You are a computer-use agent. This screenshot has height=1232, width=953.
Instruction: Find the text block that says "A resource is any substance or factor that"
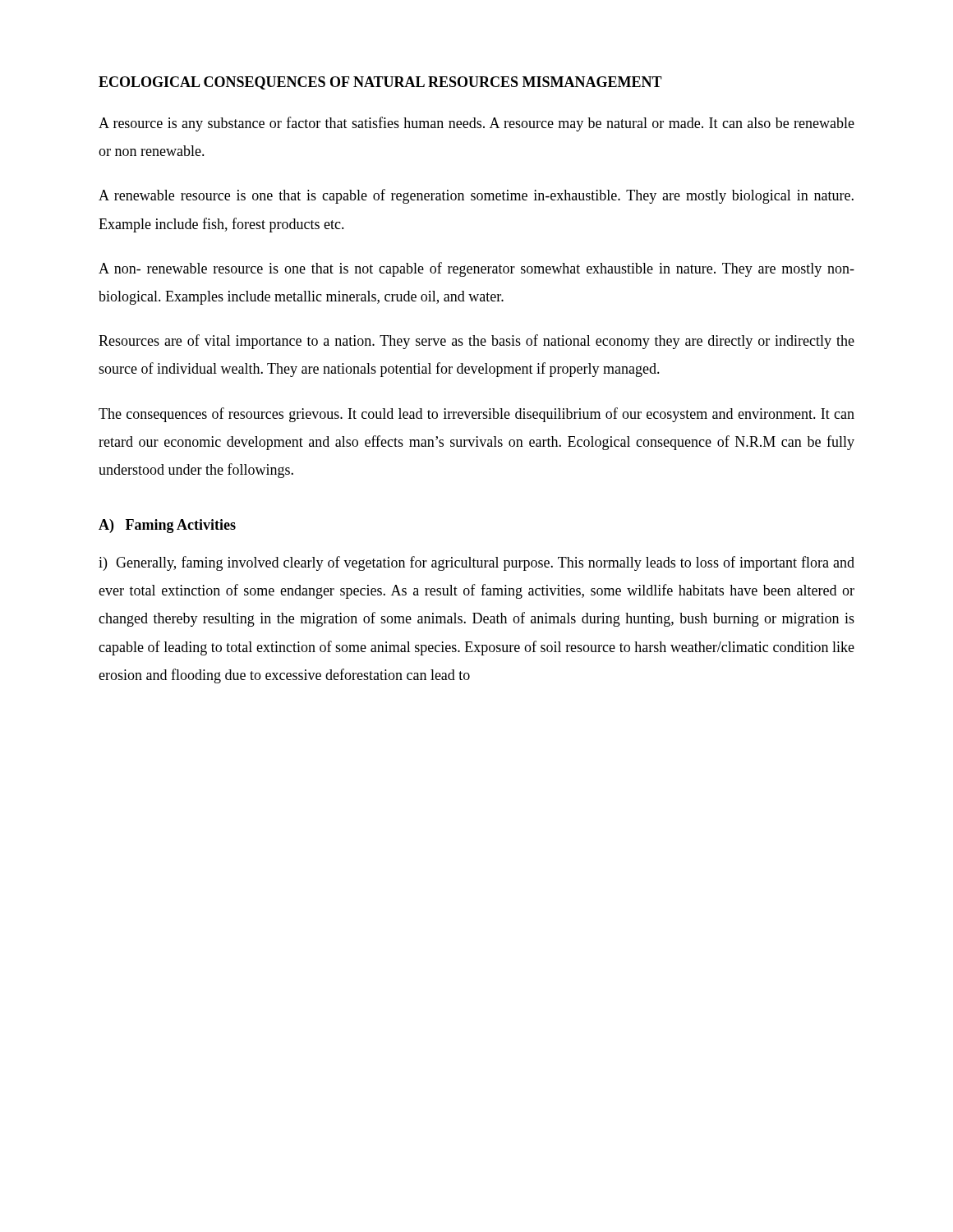tap(476, 137)
